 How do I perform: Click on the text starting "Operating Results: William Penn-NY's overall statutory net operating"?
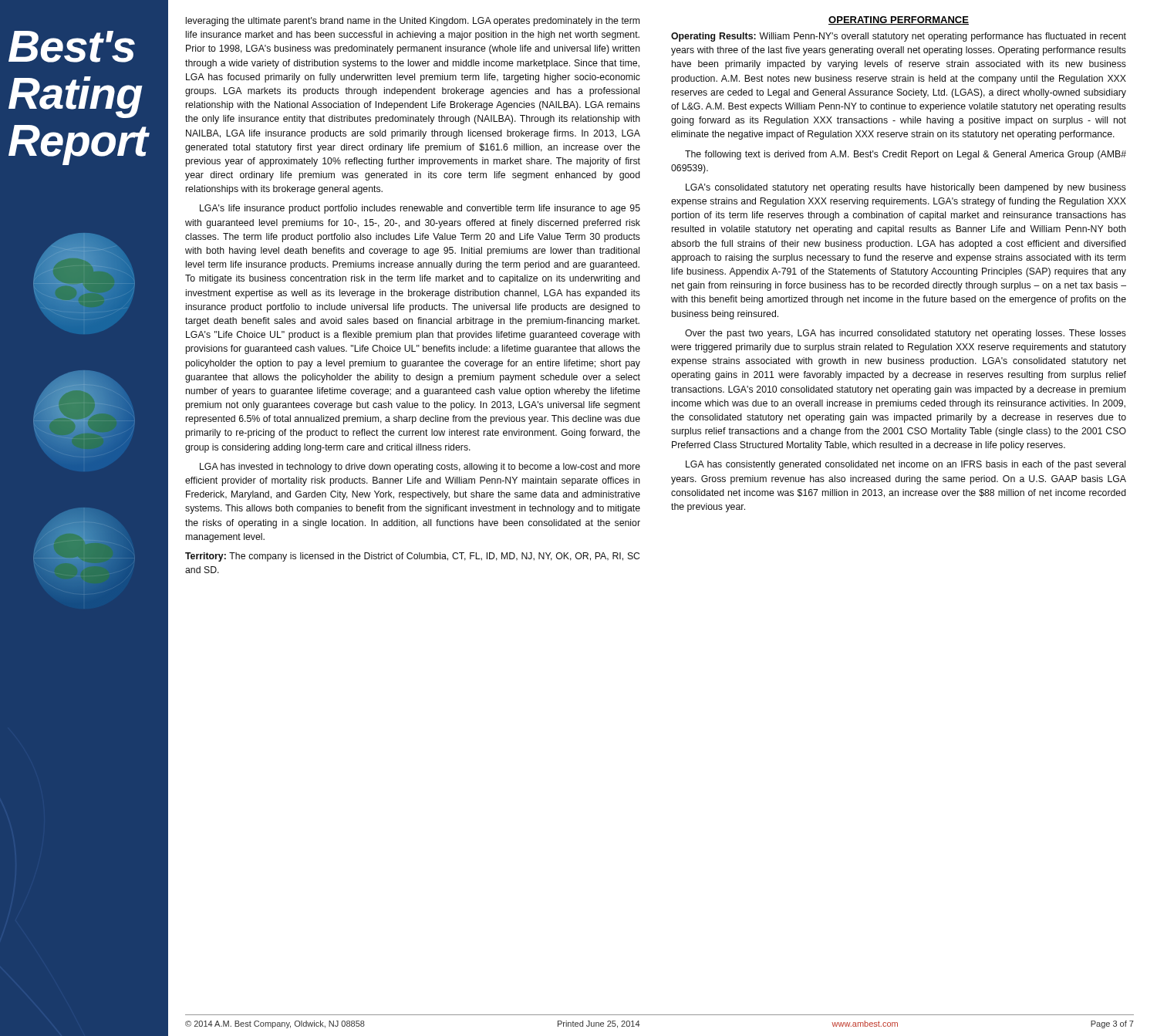pyautogui.click(x=899, y=272)
